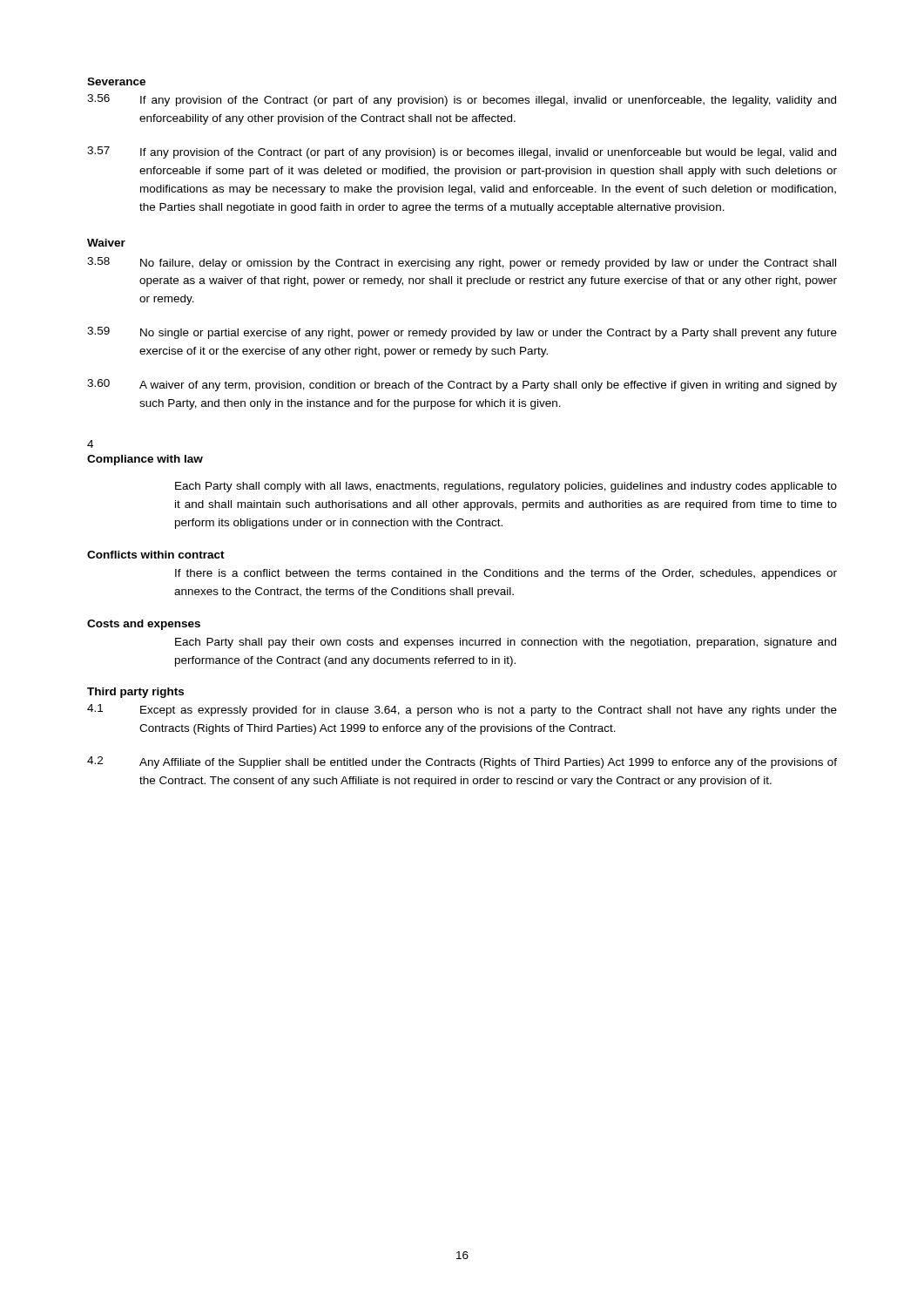This screenshot has height=1307, width=924.
Task: Find the text block starting "3.59 No single or partial exercise"
Action: [x=462, y=343]
